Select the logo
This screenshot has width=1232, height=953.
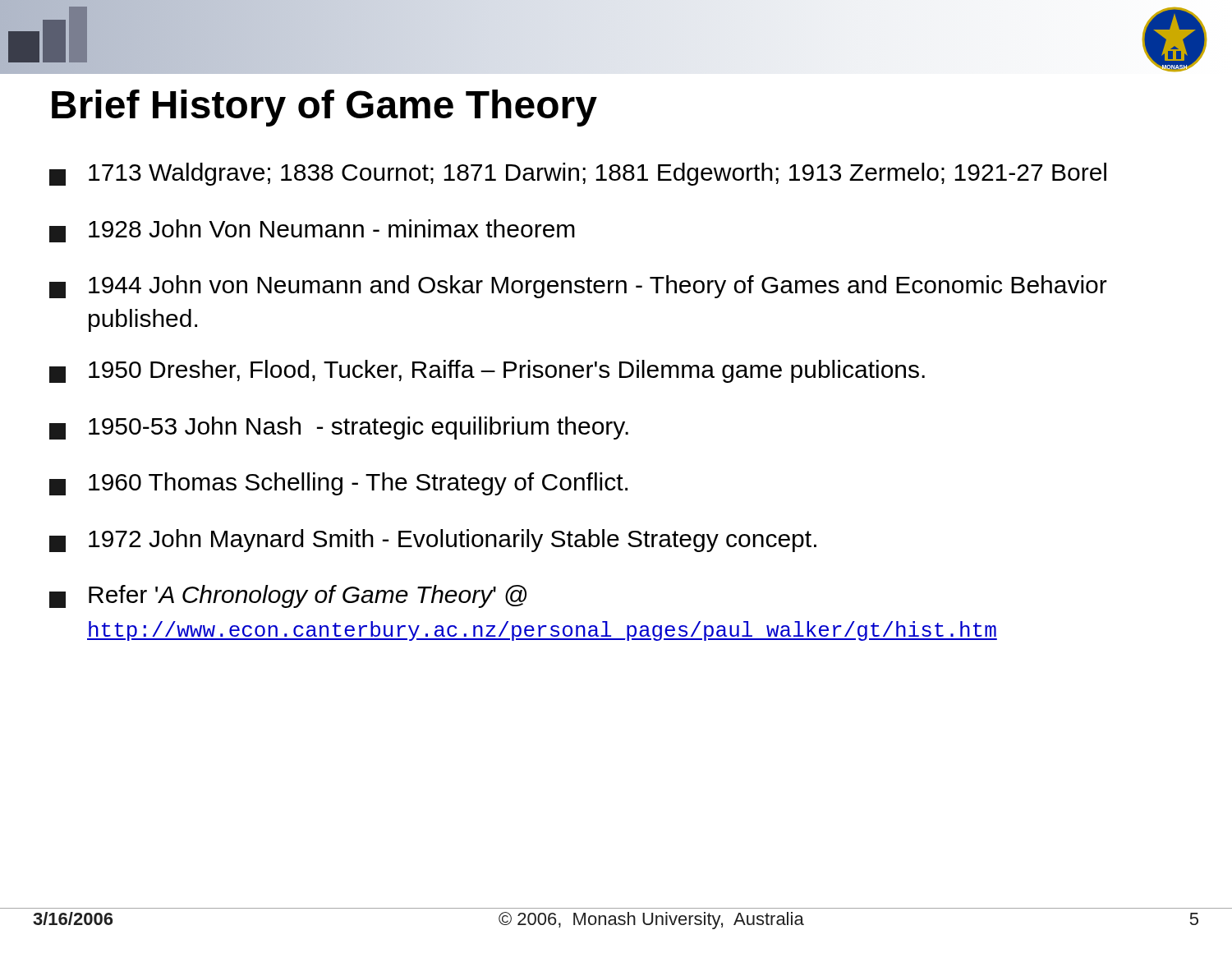coord(1175,39)
